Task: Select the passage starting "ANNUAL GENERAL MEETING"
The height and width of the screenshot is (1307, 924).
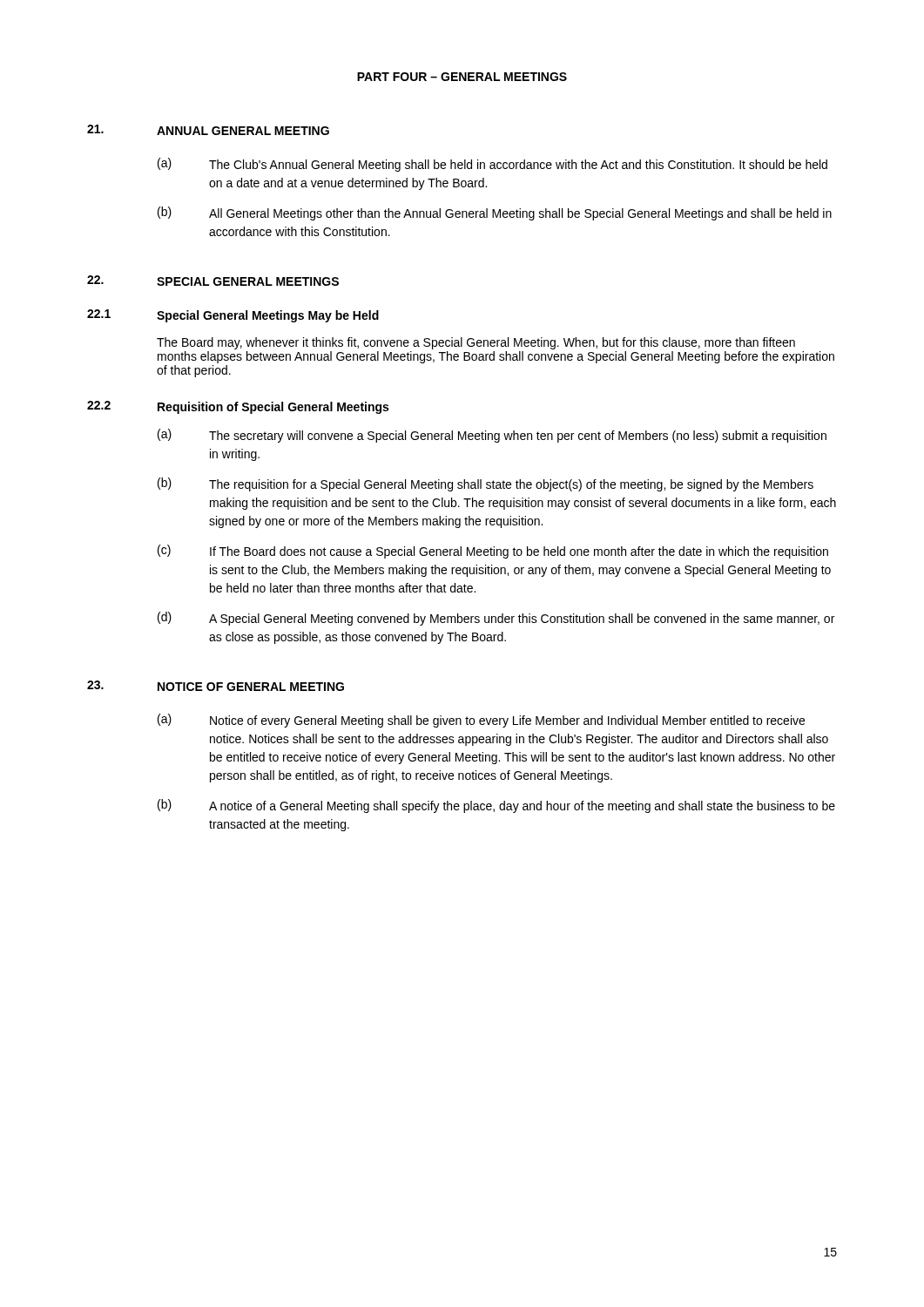Action: tap(243, 131)
